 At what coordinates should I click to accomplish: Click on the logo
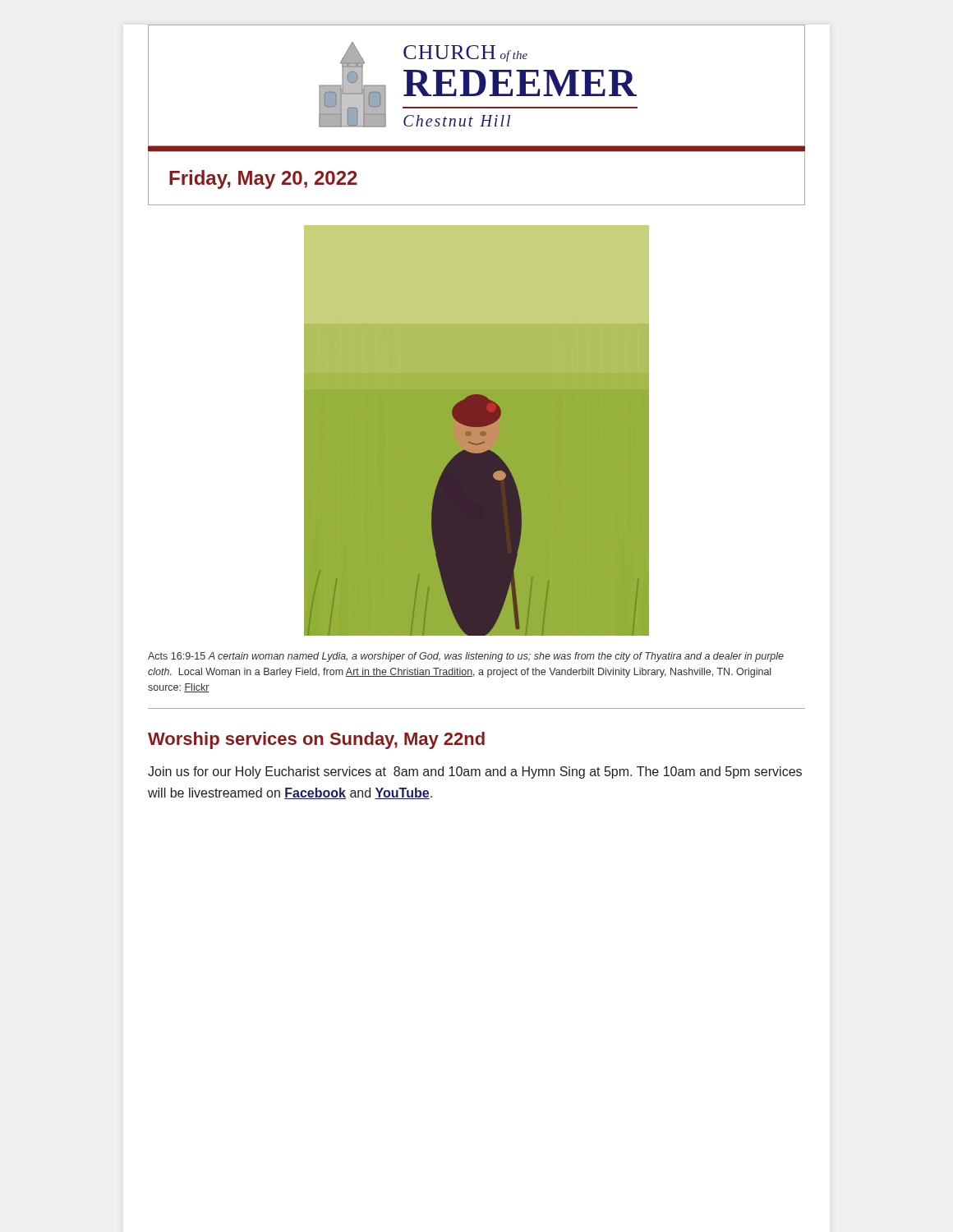point(476,85)
